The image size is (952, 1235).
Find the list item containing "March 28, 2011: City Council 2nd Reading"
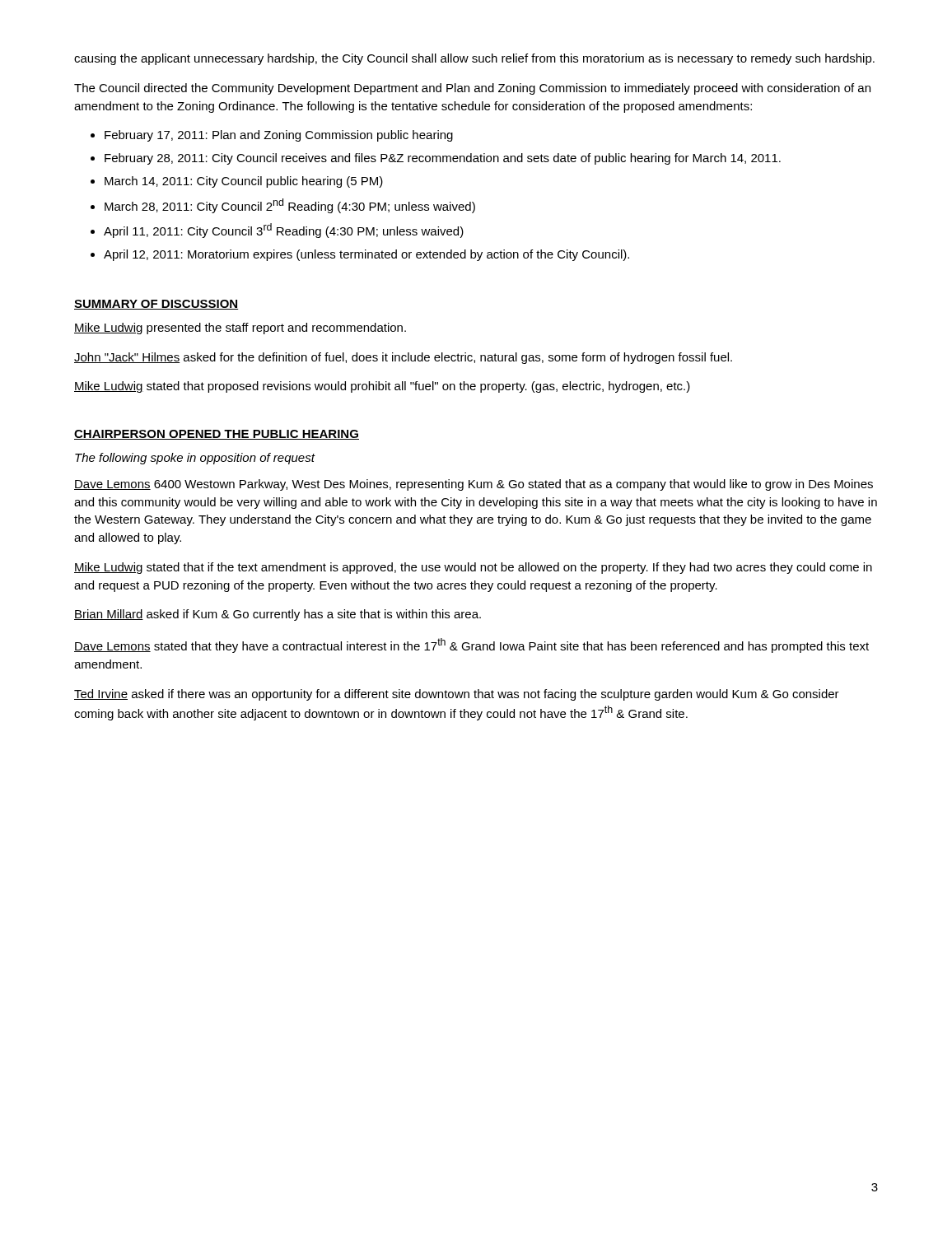pyautogui.click(x=290, y=205)
